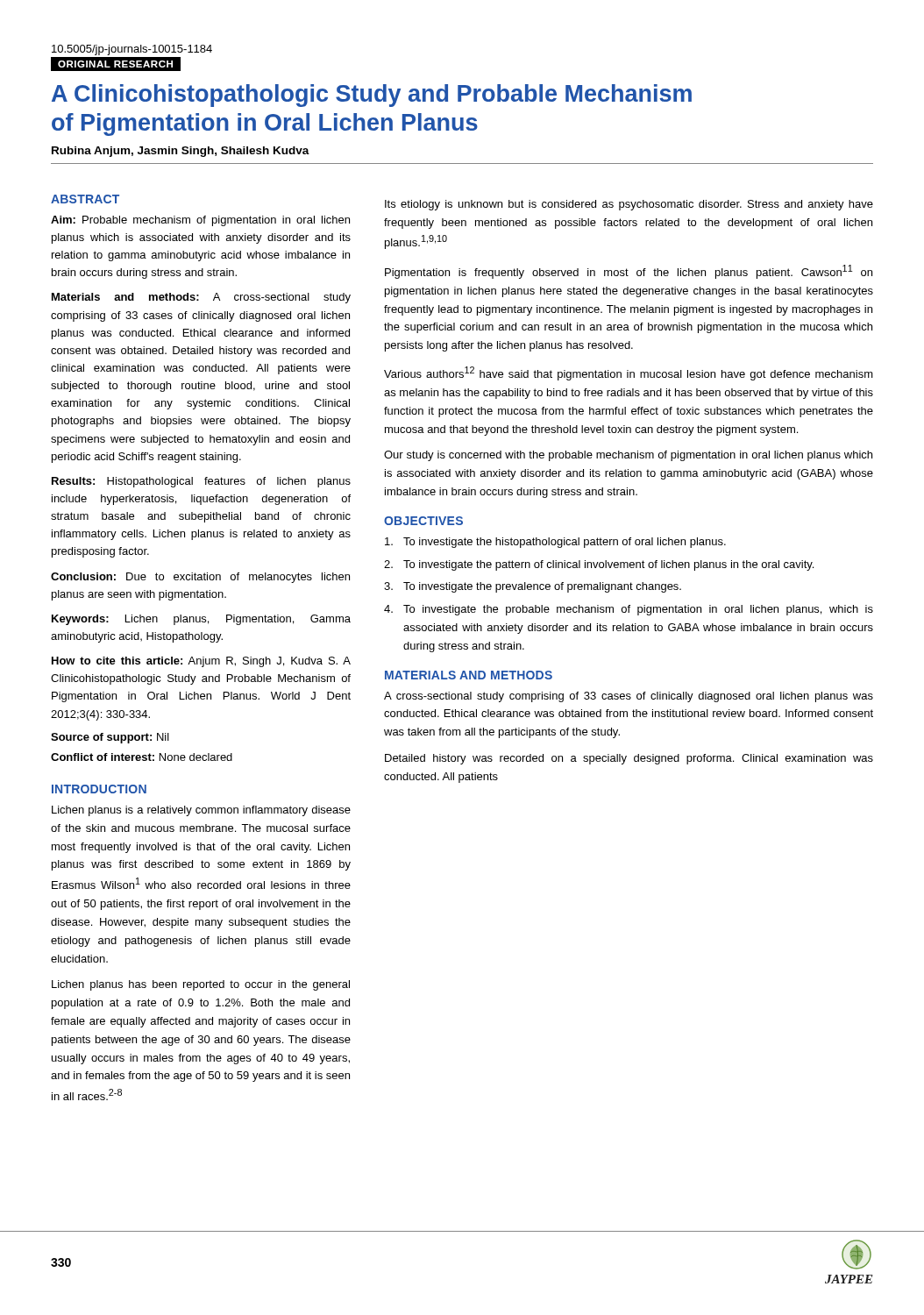Click where it says "Source of support: Nil"
Image resolution: width=924 pixels, height=1315 pixels.
(x=110, y=737)
